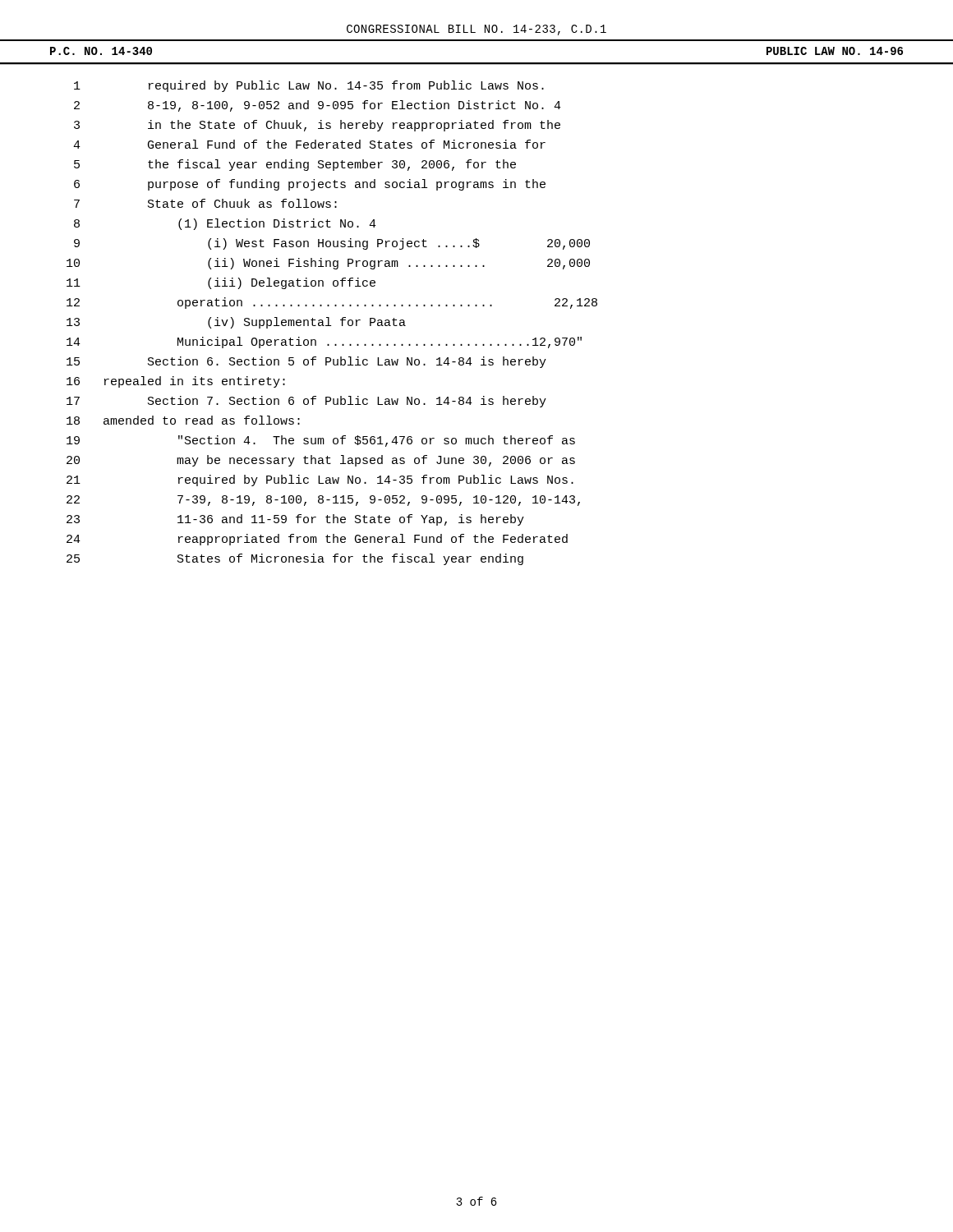Find the text block starting "18 amended to read as follows:"
953x1232 pixels.
[176, 422]
